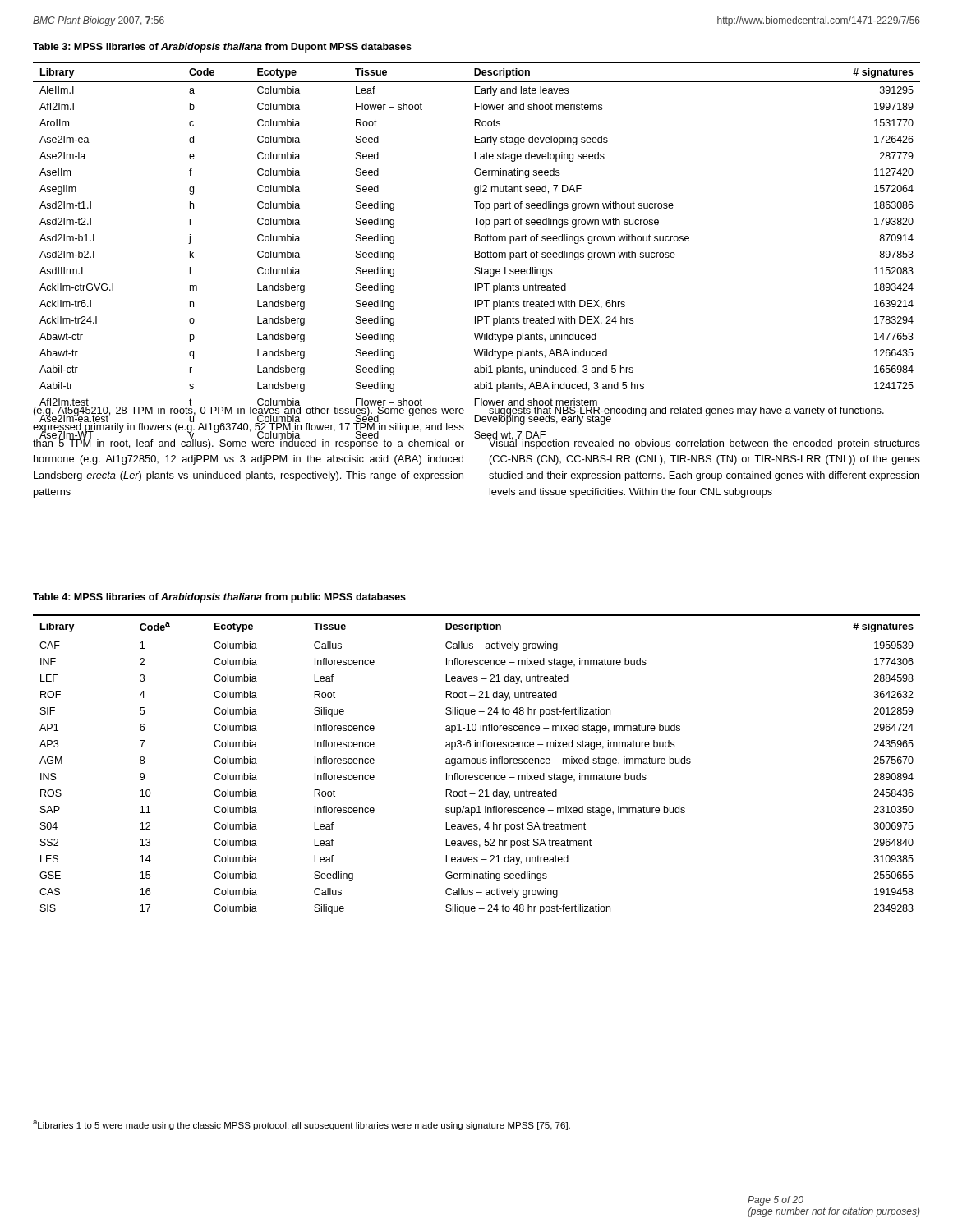Locate the table with the text "Callus – actively growing"
The image size is (953, 1232).
click(x=476, y=766)
